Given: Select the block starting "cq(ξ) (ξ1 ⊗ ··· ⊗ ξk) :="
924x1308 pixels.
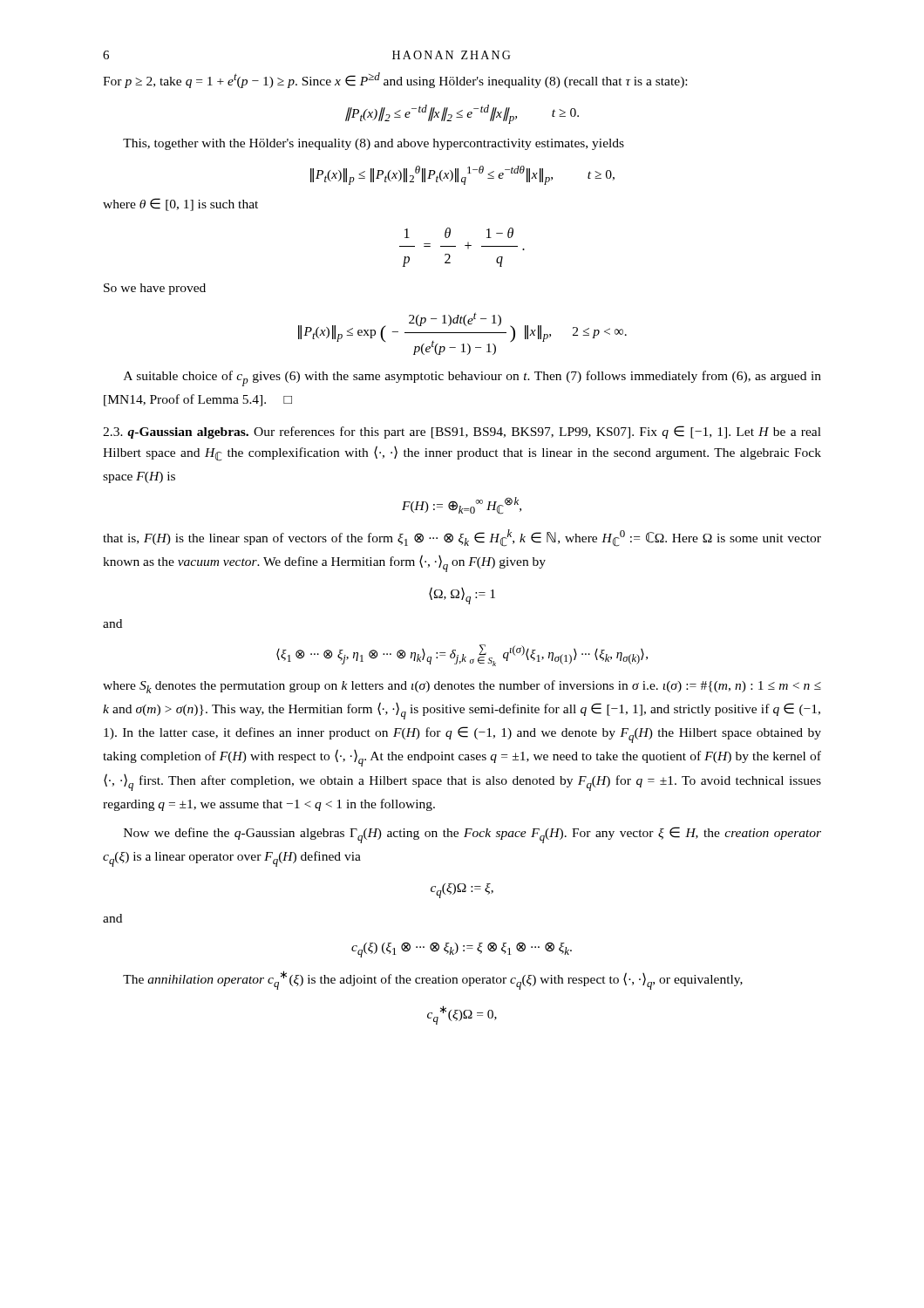Looking at the screenshot, I should point(462,948).
